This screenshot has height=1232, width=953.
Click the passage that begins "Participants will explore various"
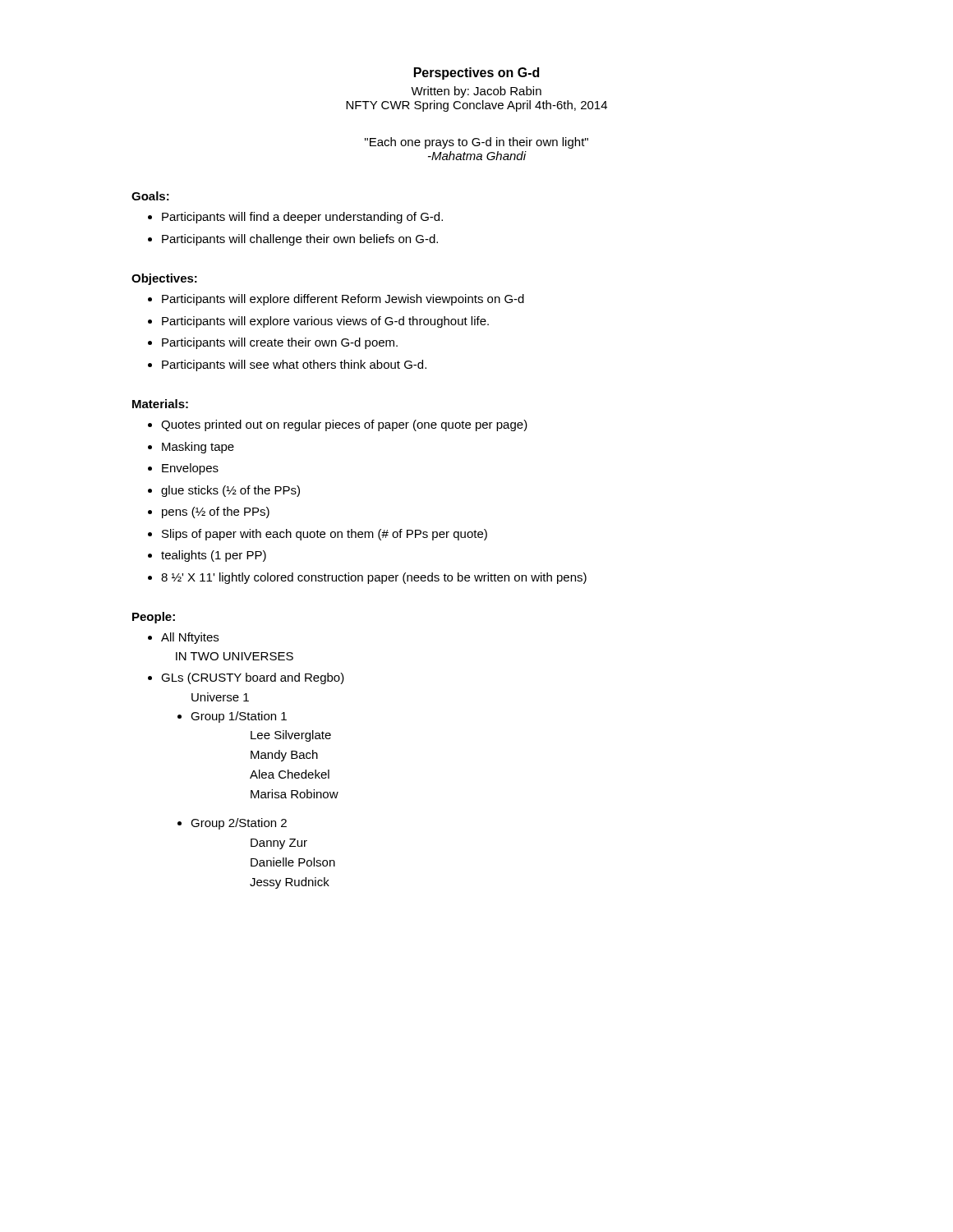tap(325, 320)
